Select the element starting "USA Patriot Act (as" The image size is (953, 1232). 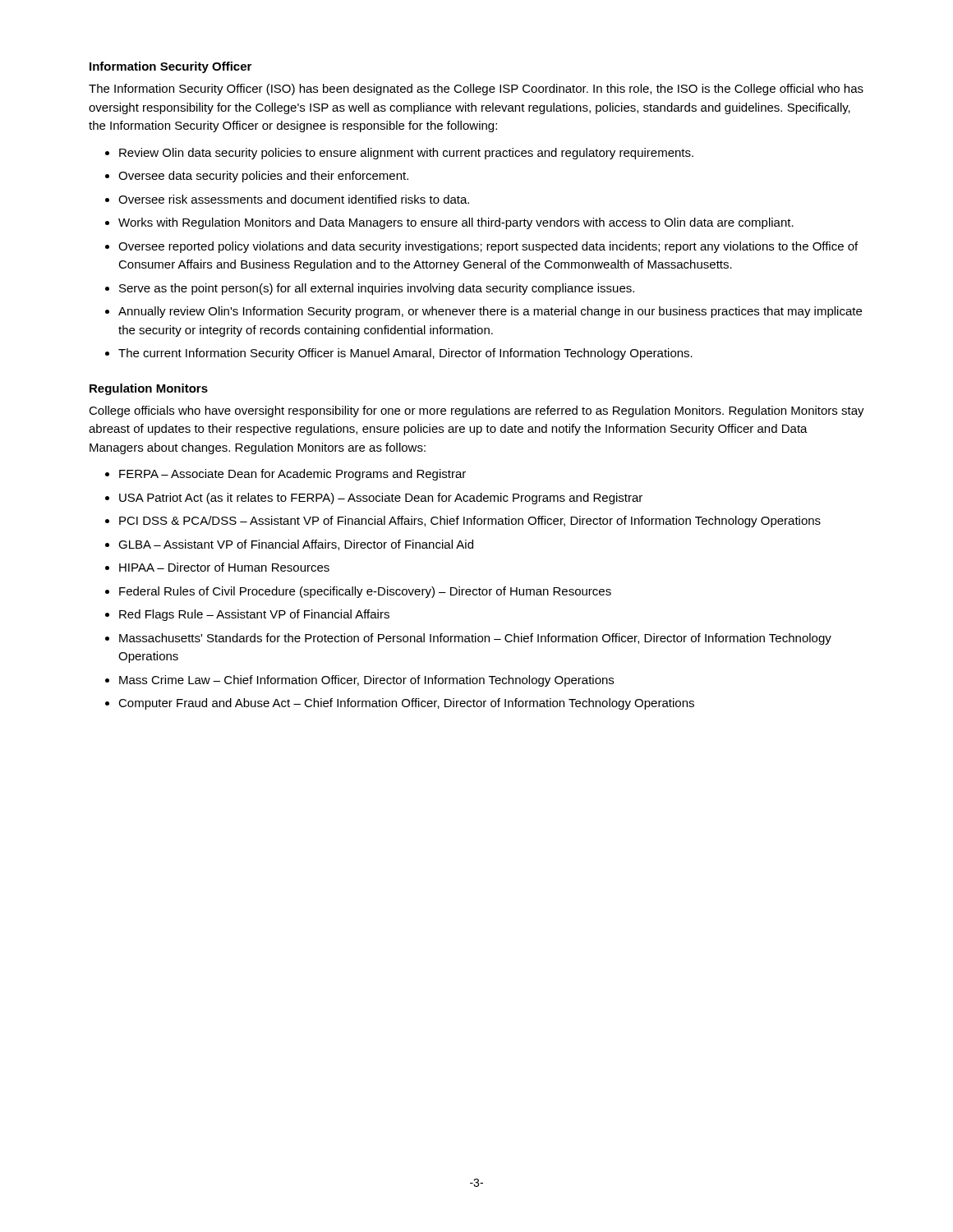(380, 497)
